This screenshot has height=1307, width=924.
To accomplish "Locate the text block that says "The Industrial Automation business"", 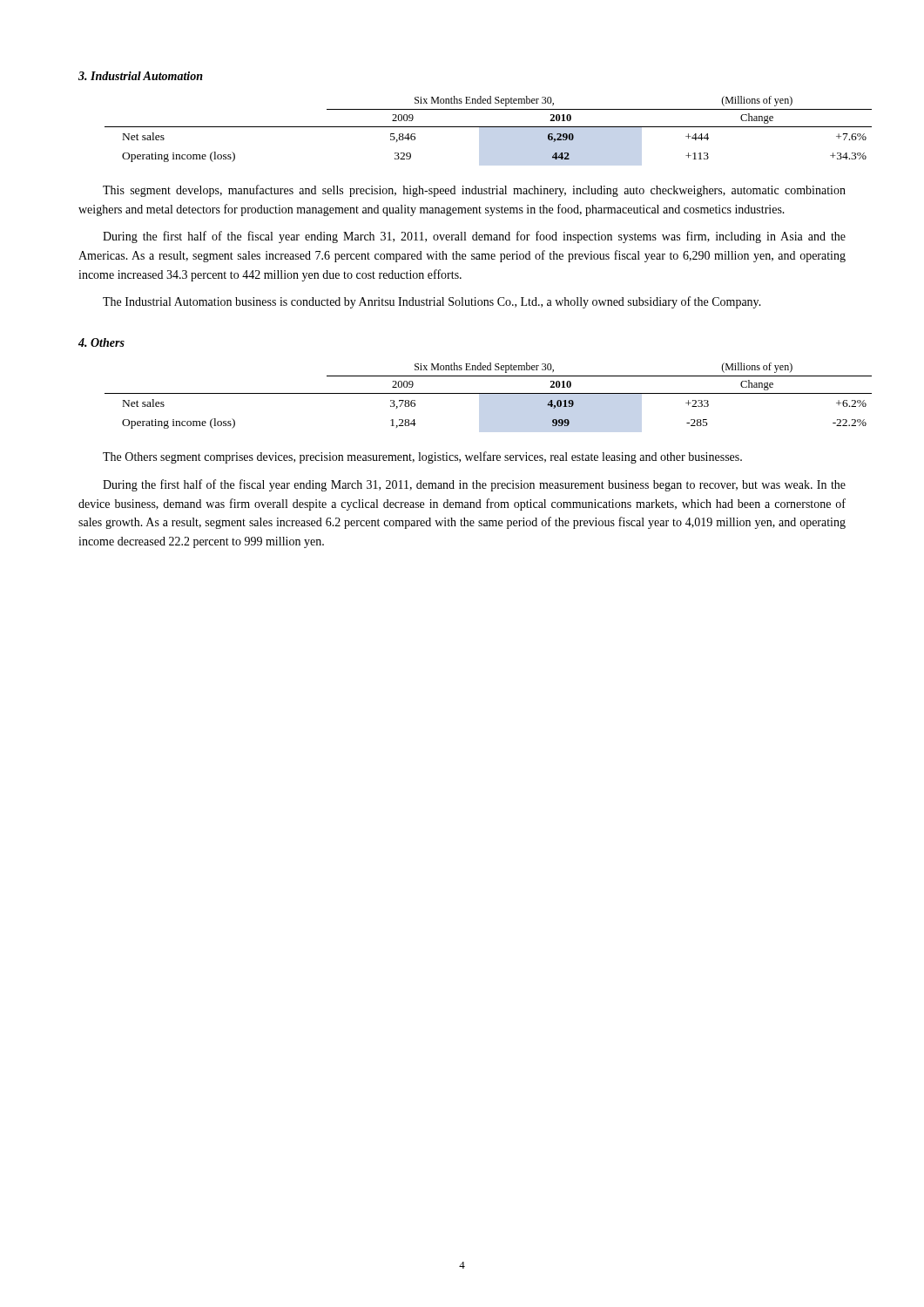I will point(432,302).
